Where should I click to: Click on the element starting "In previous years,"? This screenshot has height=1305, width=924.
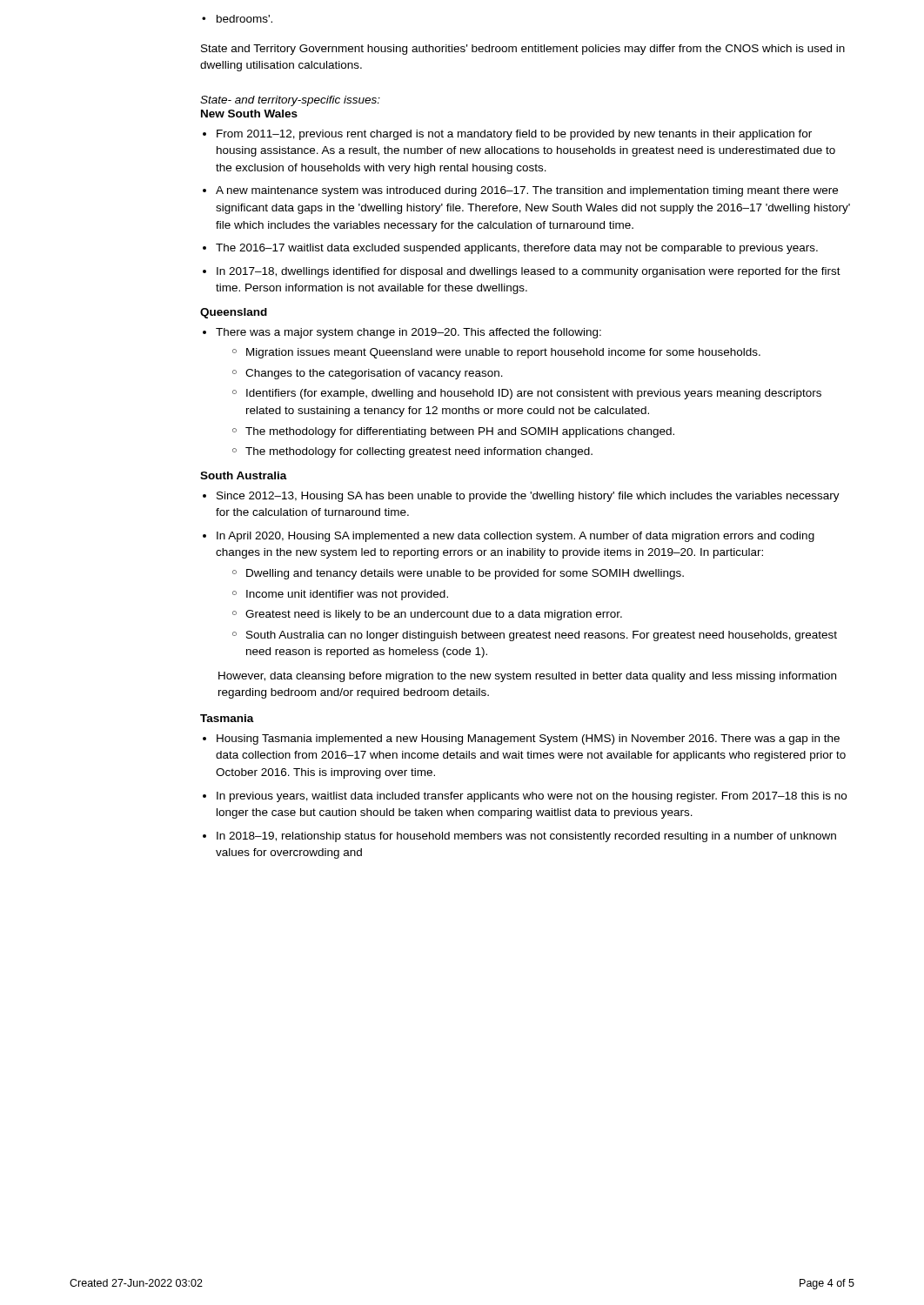(531, 804)
